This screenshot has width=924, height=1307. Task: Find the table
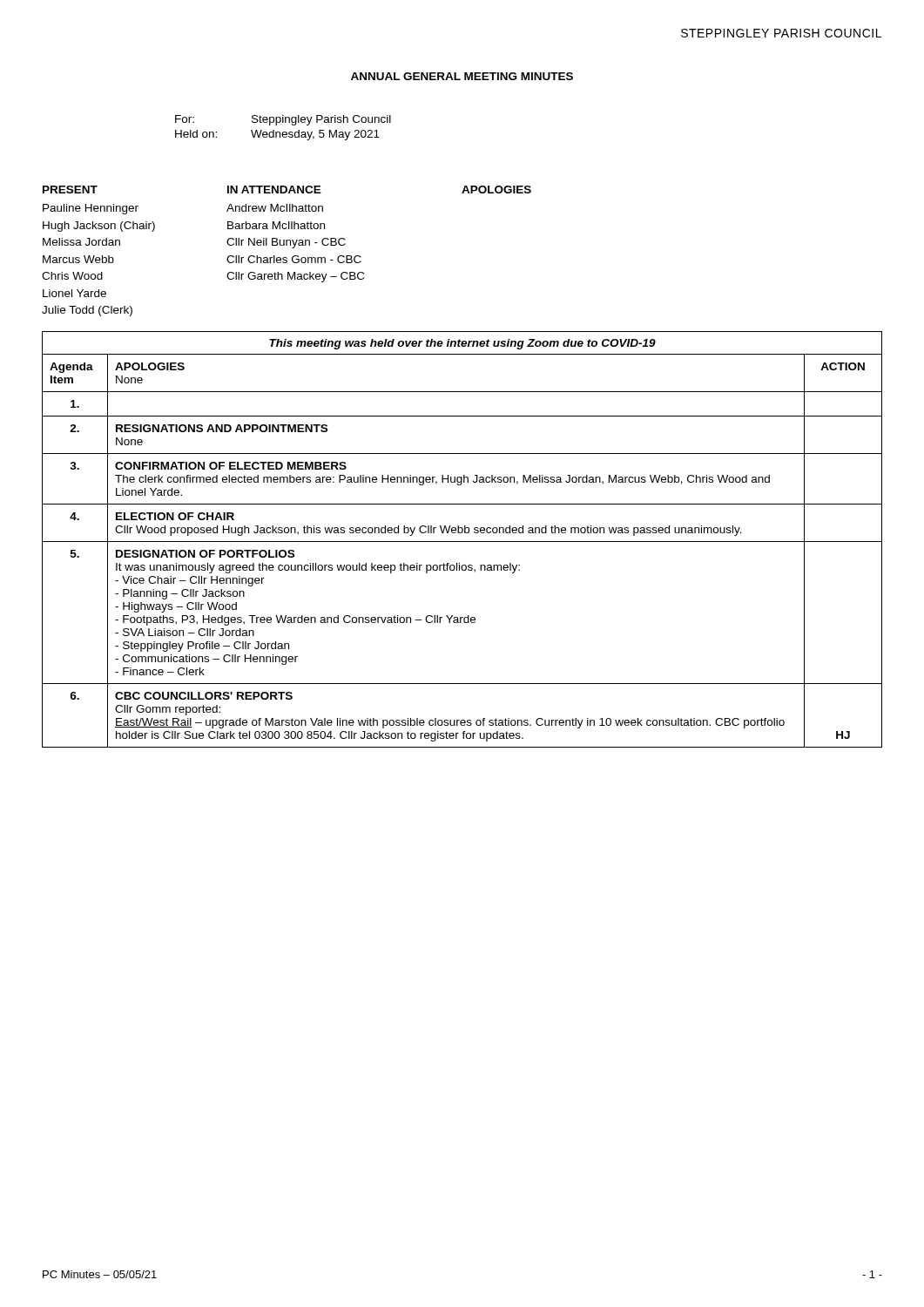point(462,539)
